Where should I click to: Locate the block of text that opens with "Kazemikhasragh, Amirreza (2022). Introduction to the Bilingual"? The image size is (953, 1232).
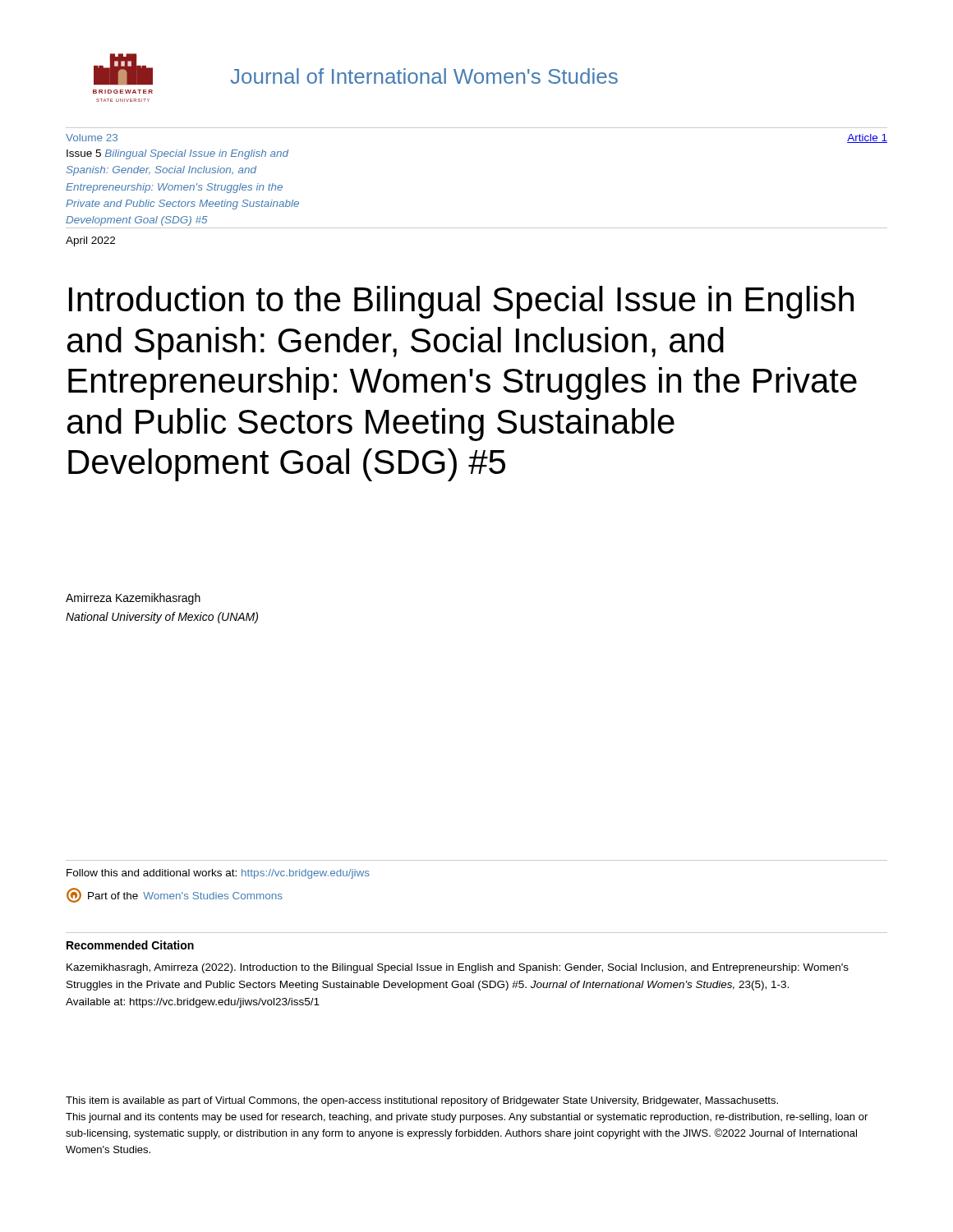click(x=457, y=984)
